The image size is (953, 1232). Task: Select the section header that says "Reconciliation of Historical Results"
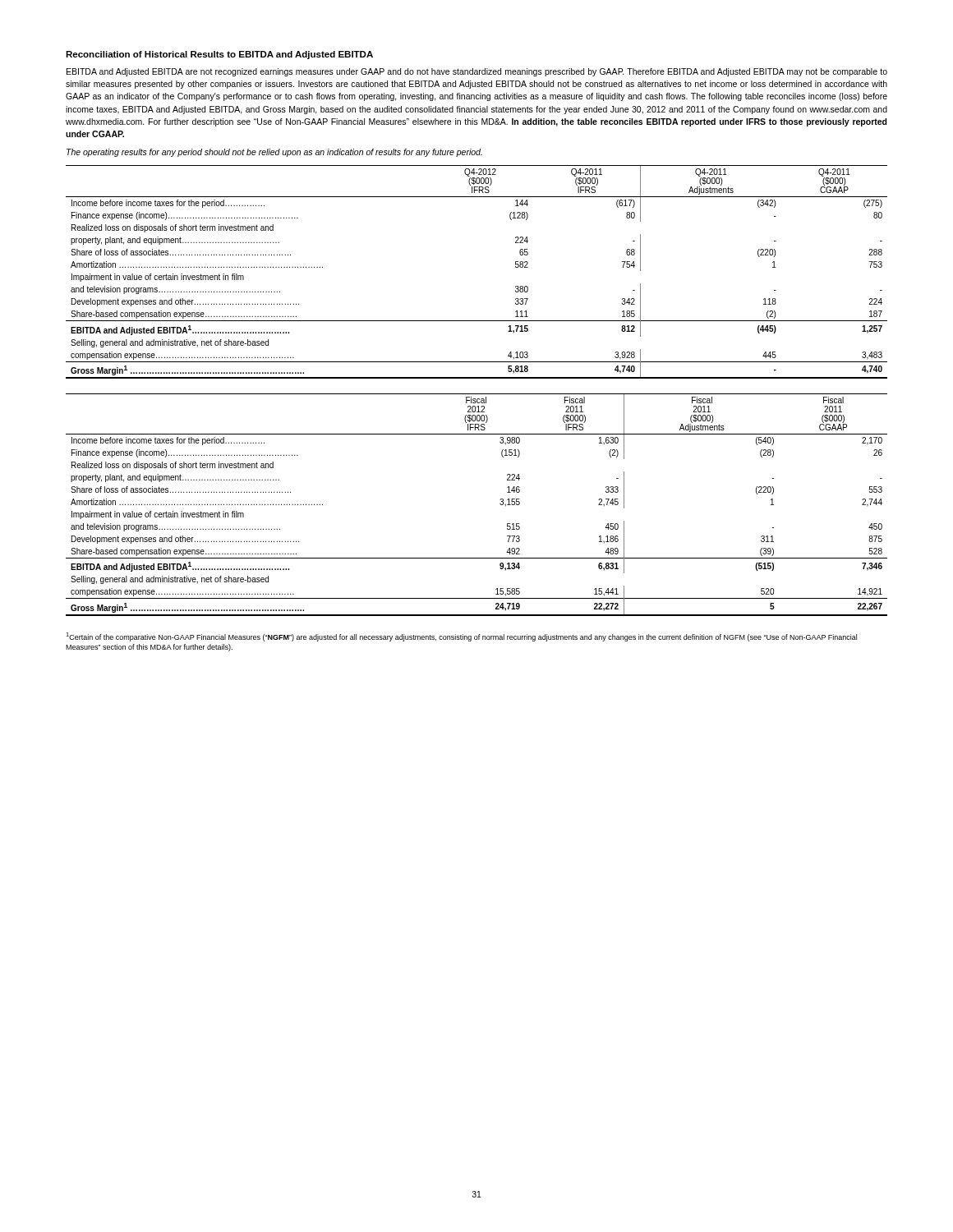219,54
